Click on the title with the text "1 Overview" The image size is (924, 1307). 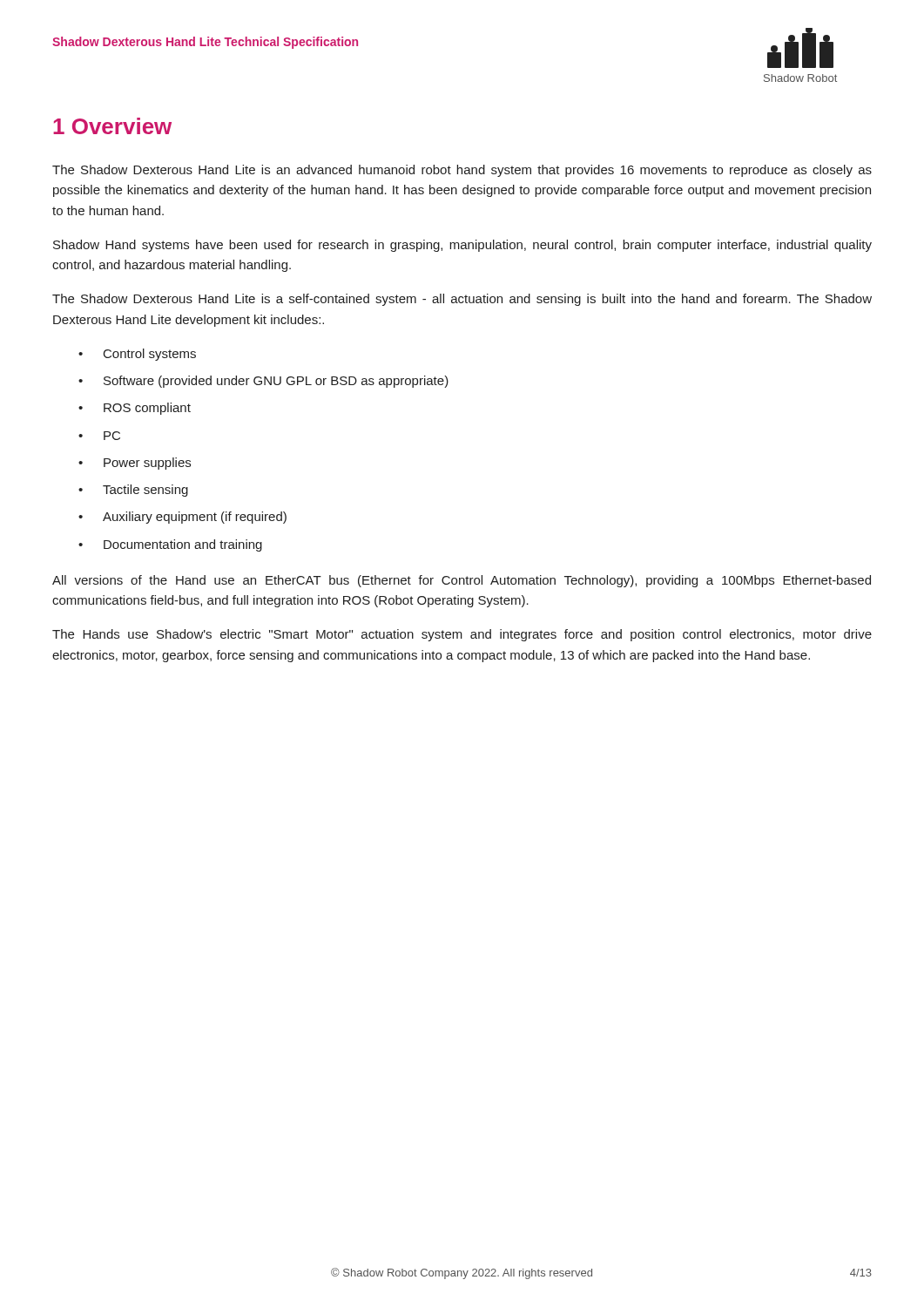click(112, 126)
